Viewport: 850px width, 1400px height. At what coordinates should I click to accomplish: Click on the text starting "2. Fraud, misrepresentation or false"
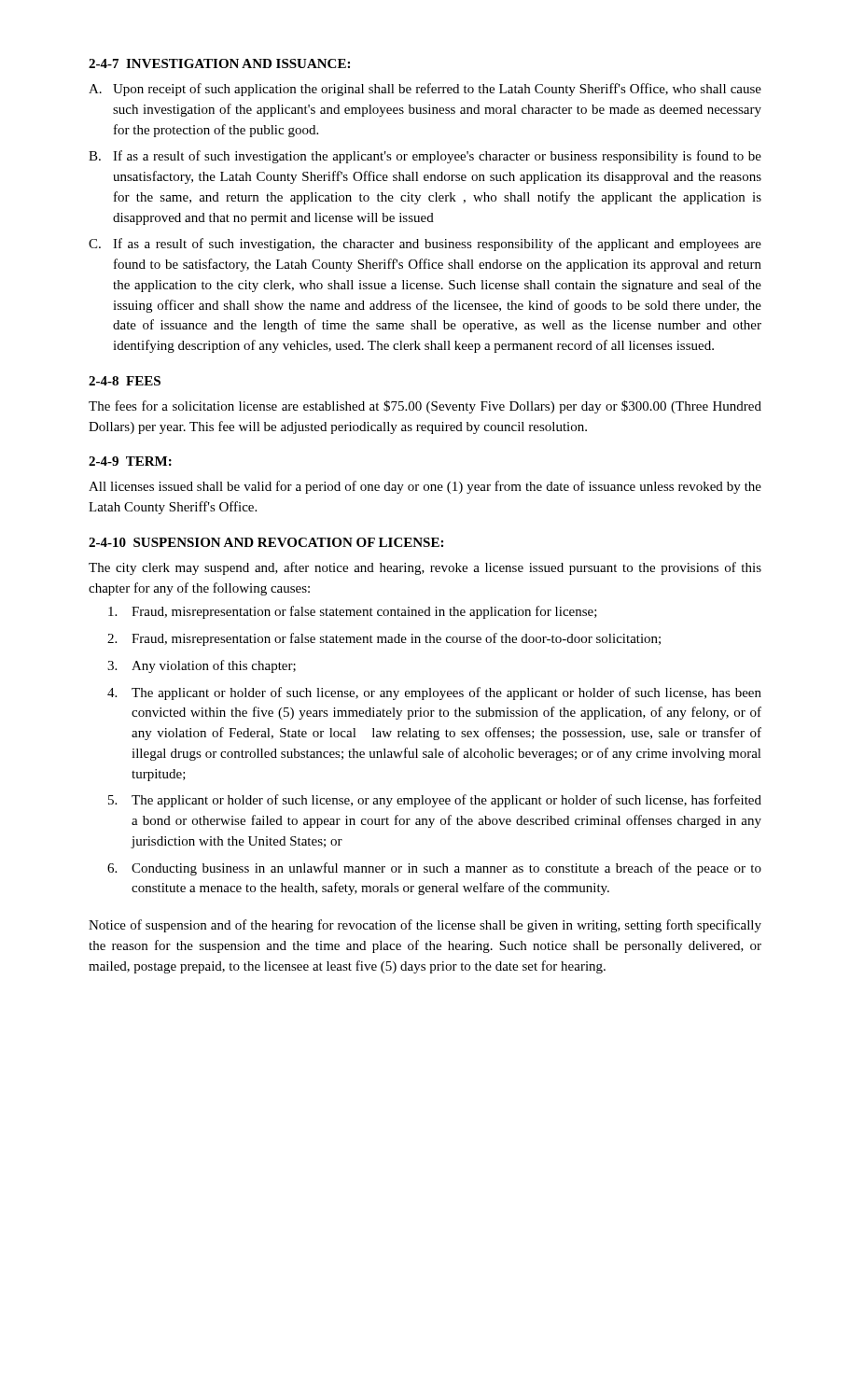[434, 639]
